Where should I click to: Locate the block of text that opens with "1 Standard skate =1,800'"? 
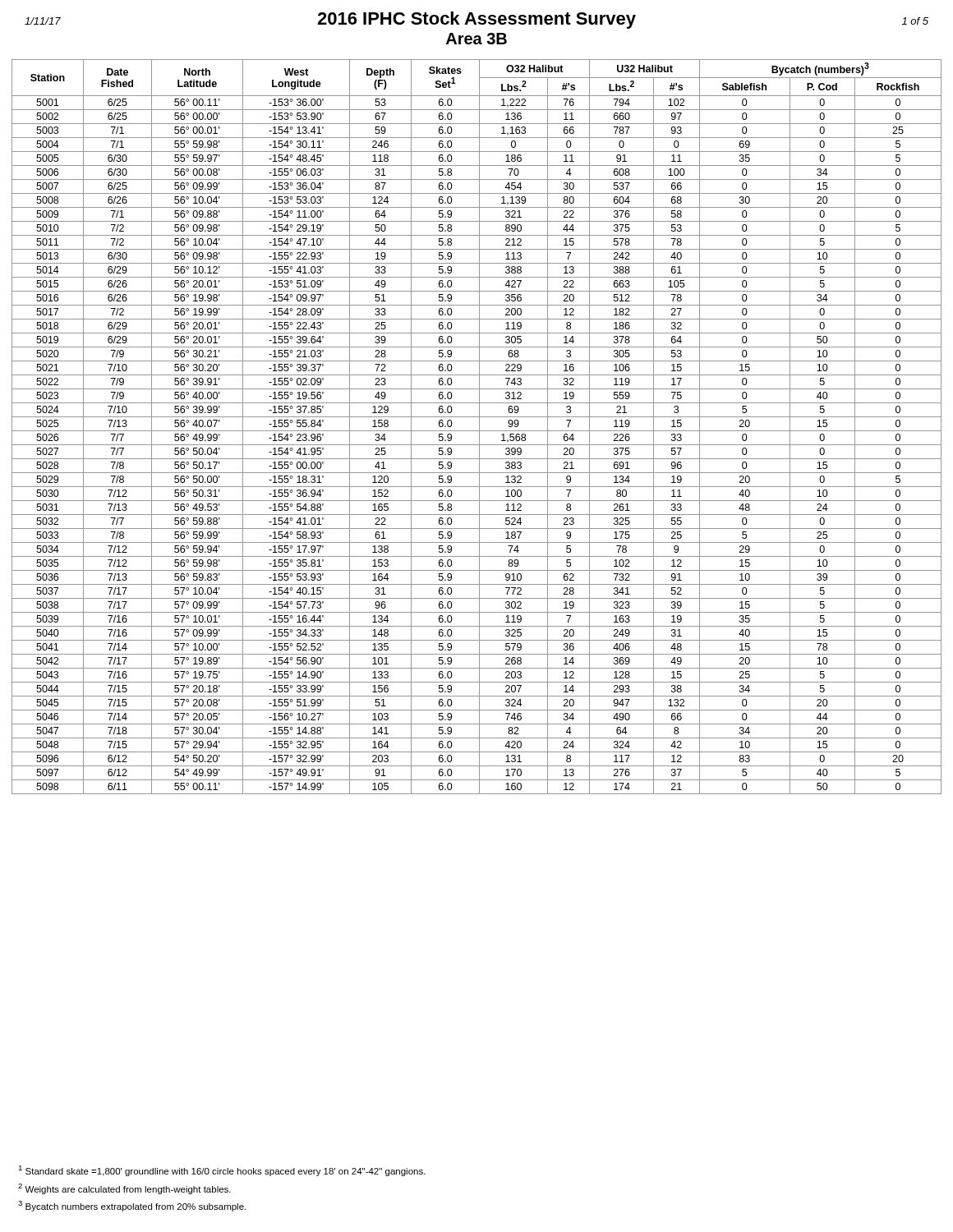pyautogui.click(x=222, y=1187)
